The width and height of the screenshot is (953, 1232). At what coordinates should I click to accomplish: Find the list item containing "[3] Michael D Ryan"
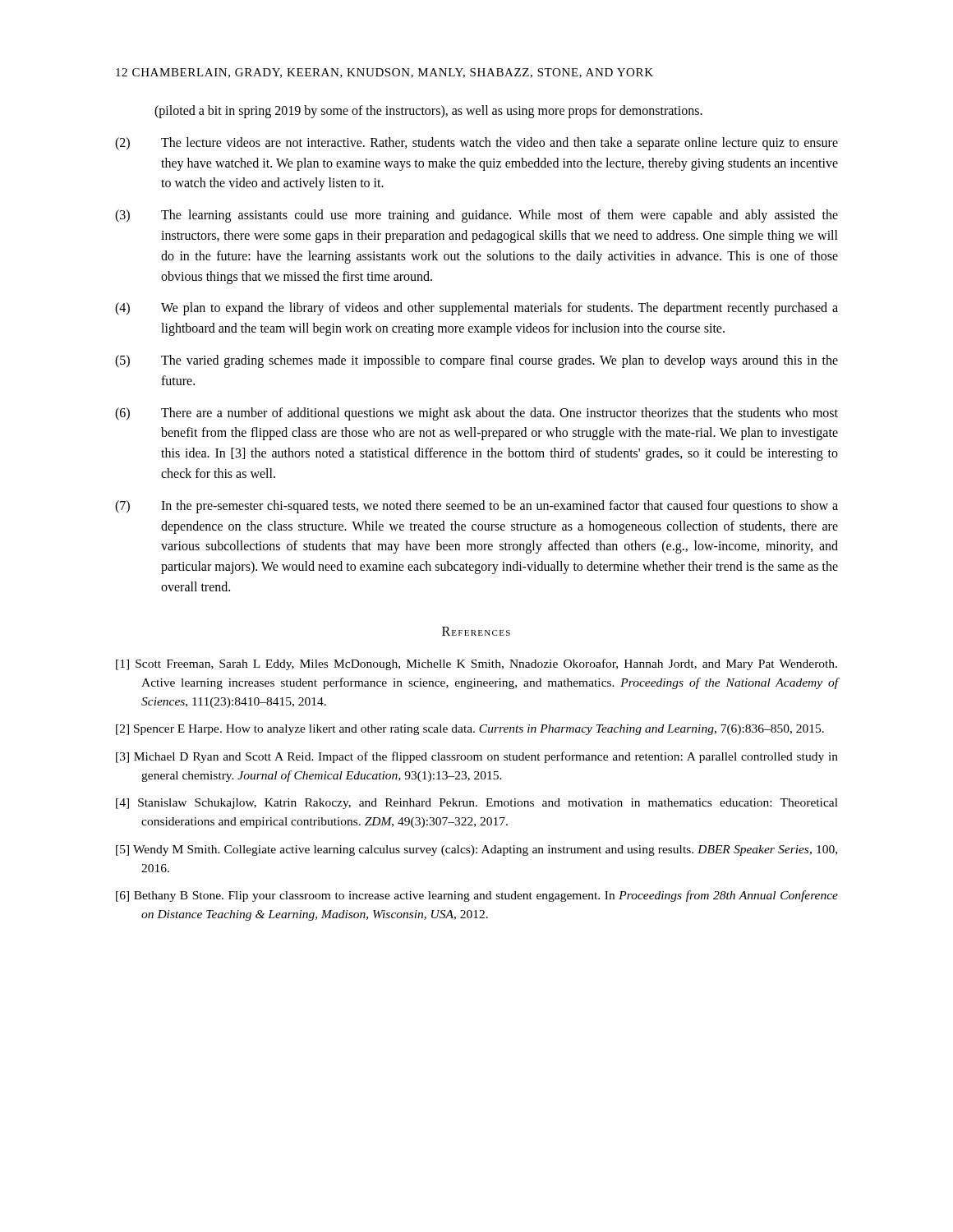tap(476, 765)
